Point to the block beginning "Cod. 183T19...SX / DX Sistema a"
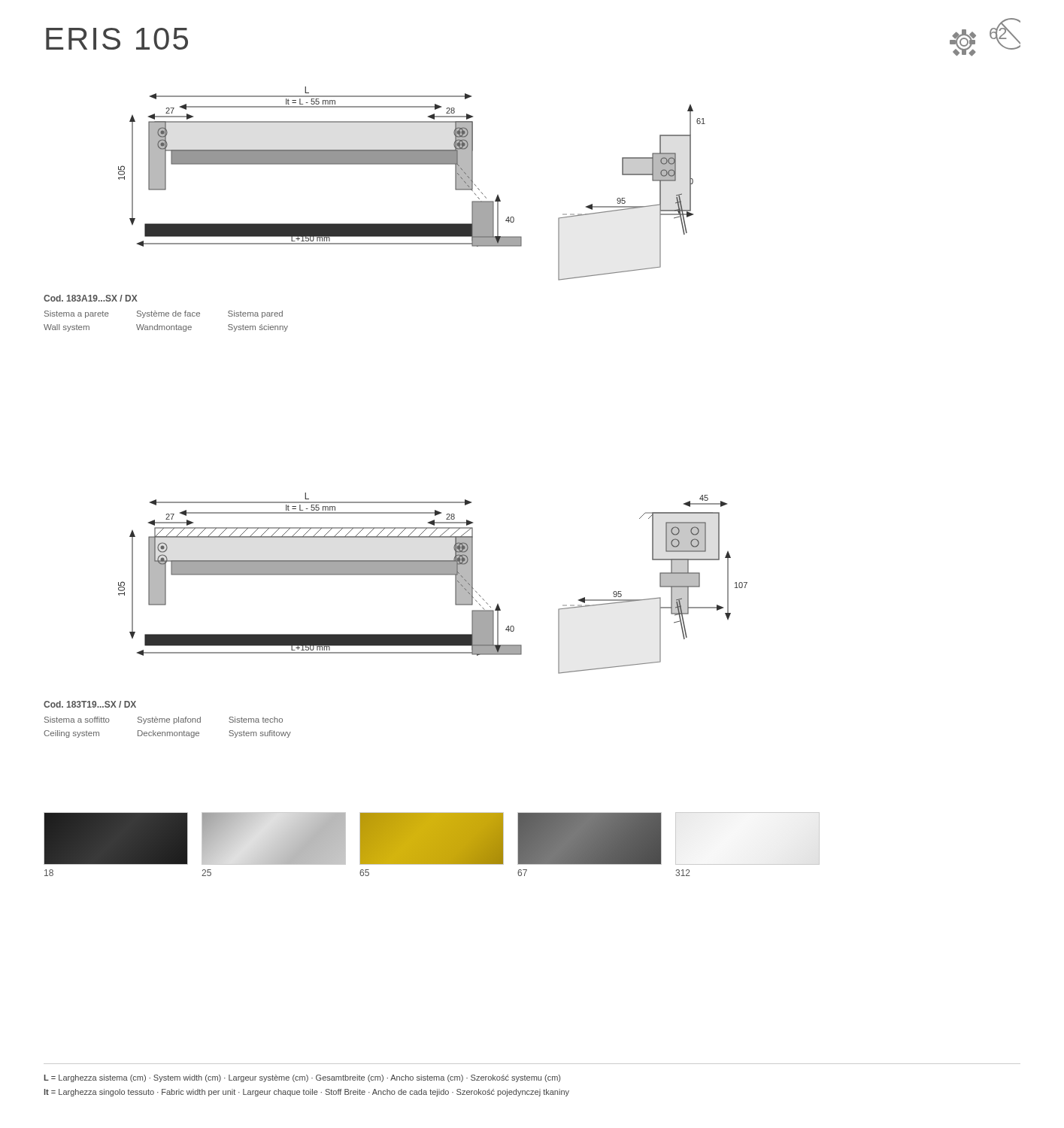Screen dimensions: 1128x1064 coord(167,720)
